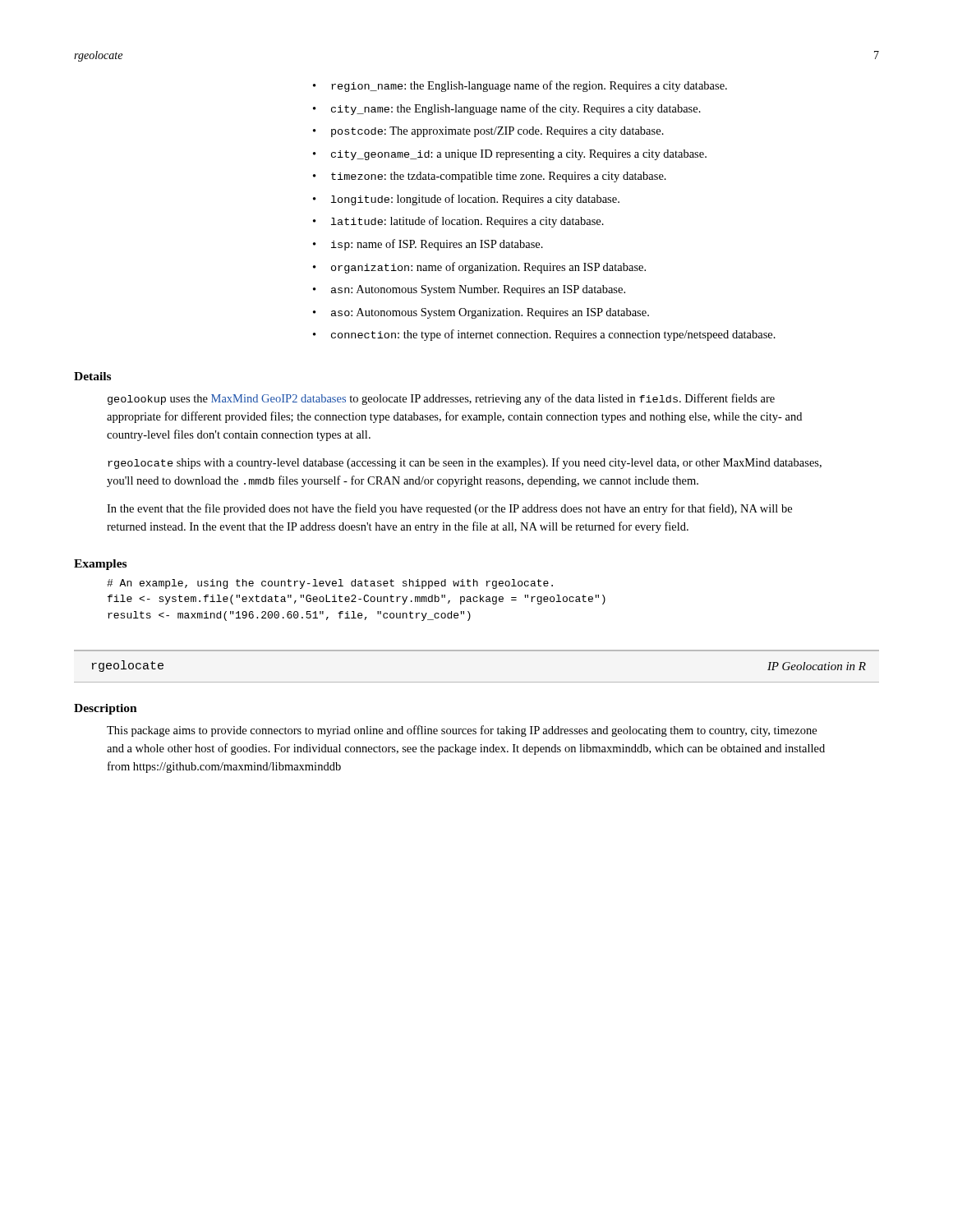Click on the element starting "• latitude: latitude of location. Requires a city"

click(x=458, y=222)
